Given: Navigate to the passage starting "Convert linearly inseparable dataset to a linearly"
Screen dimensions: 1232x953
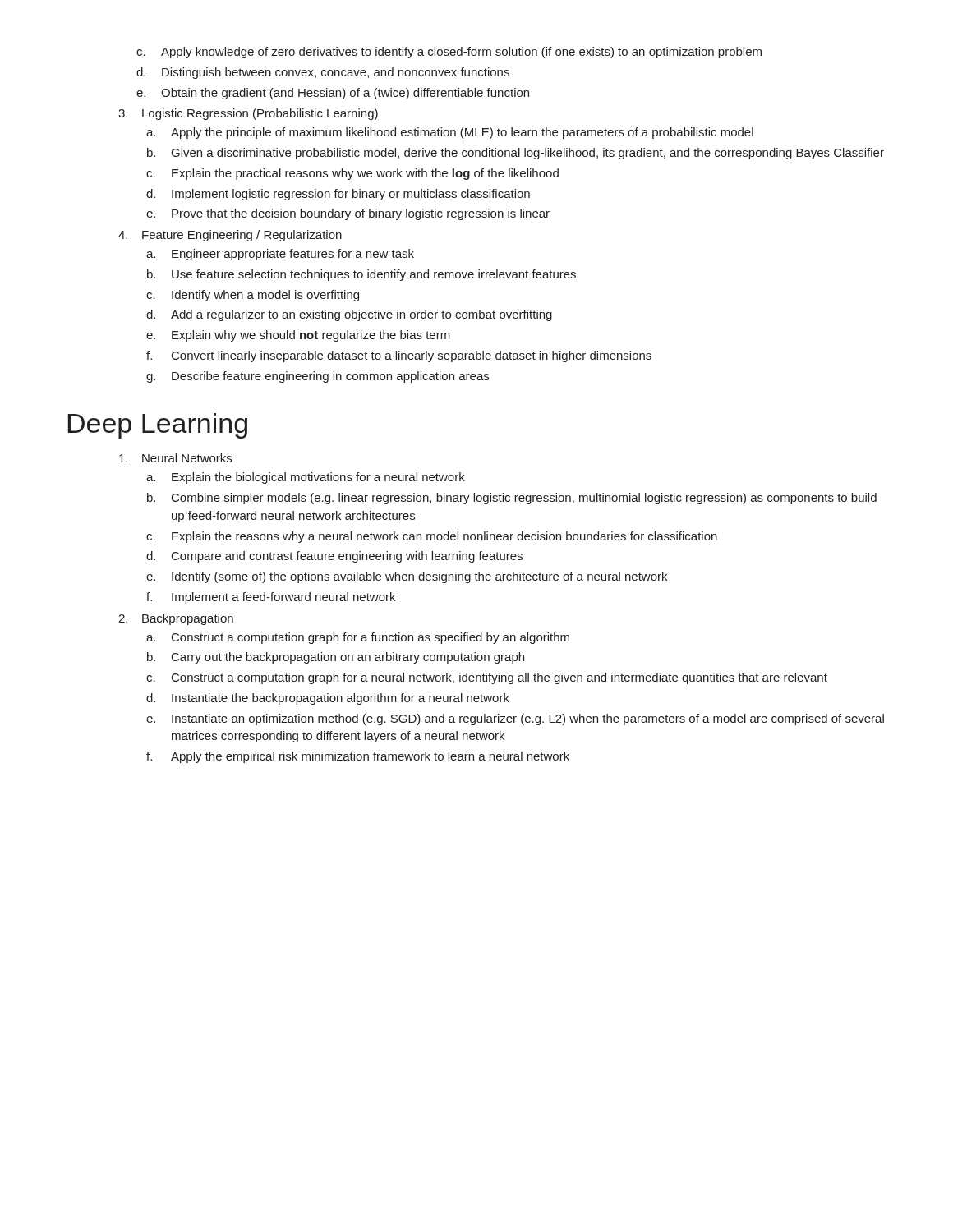Looking at the screenshot, I should pyautogui.click(x=411, y=355).
